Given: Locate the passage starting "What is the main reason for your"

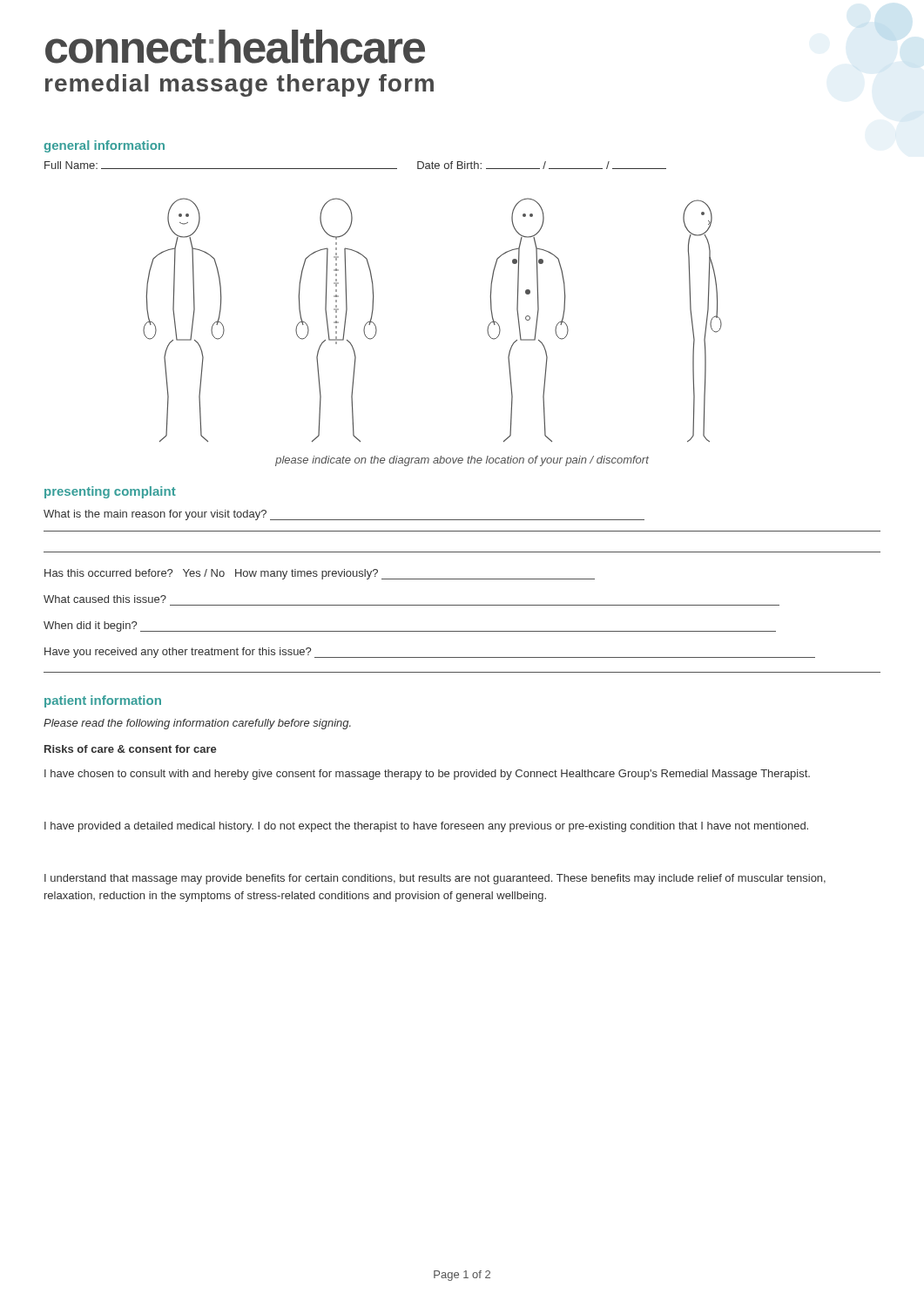Looking at the screenshot, I should click(x=344, y=513).
